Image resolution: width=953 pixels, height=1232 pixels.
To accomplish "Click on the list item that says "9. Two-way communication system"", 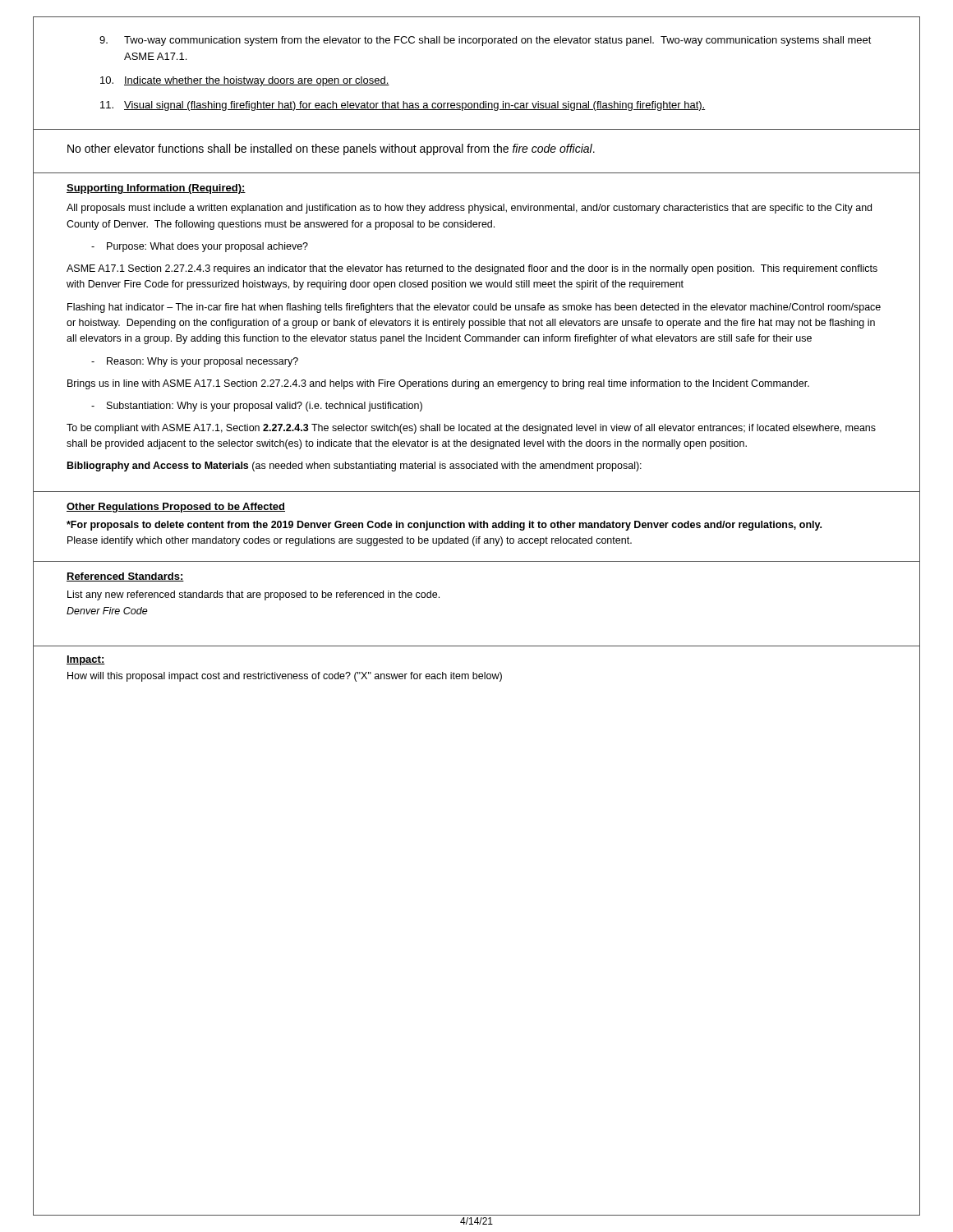I will tap(493, 48).
